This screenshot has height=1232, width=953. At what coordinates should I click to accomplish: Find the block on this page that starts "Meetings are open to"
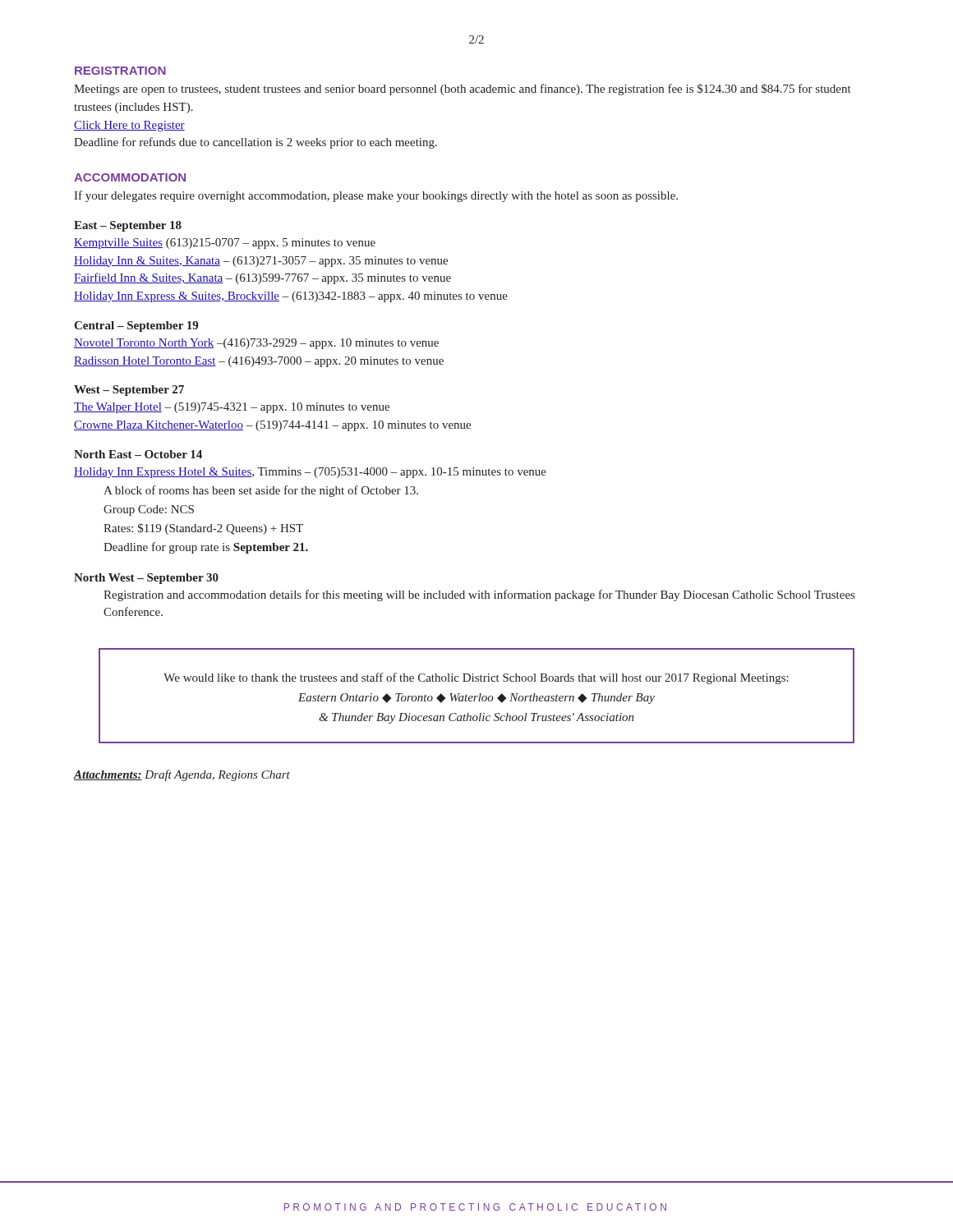coord(463,90)
